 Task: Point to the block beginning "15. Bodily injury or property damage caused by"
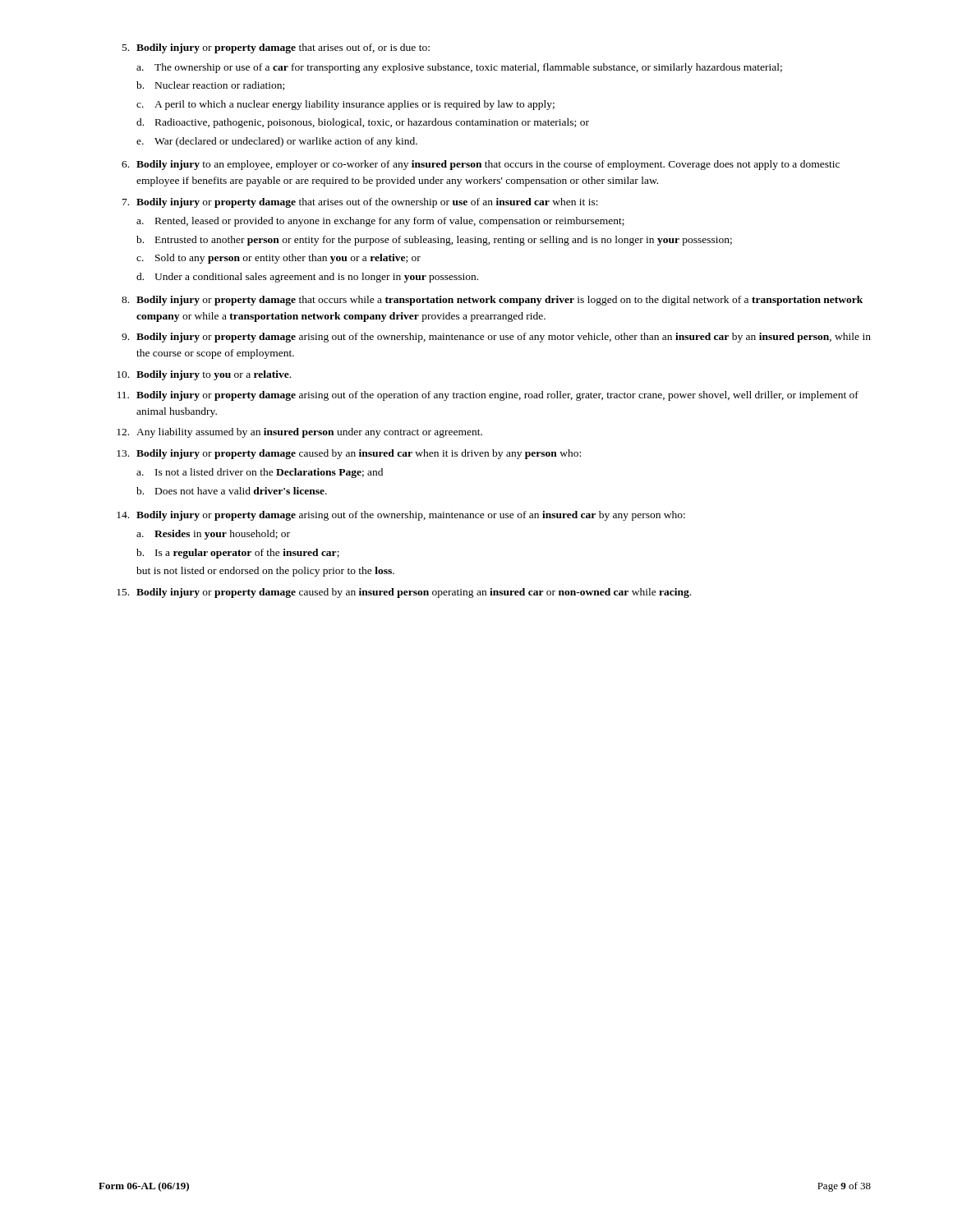[485, 592]
